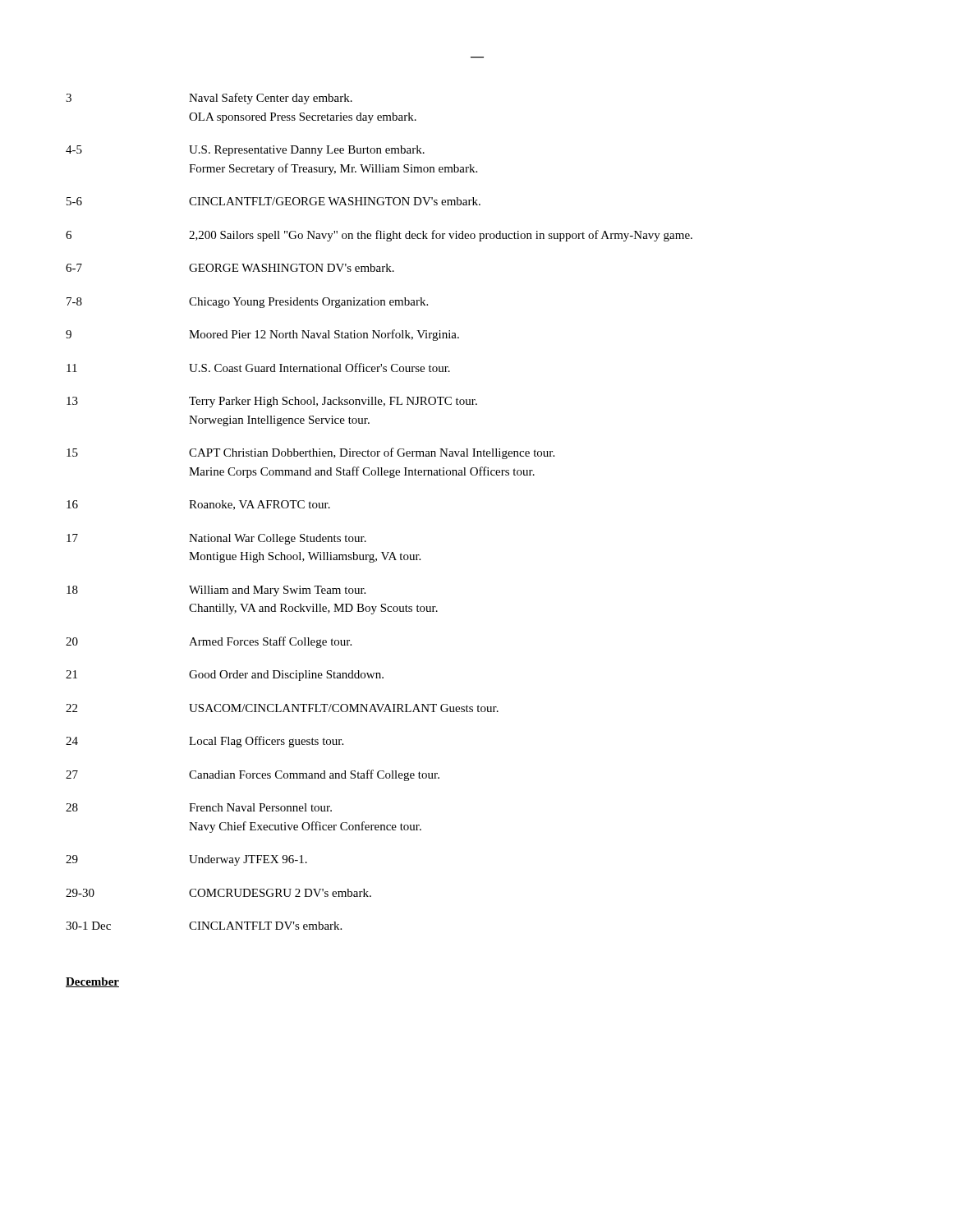The width and height of the screenshot is (956, 1232).
Task: Locate the list item containing "17 National War College Students tour.Montigue"
Action: pos(216,539)
